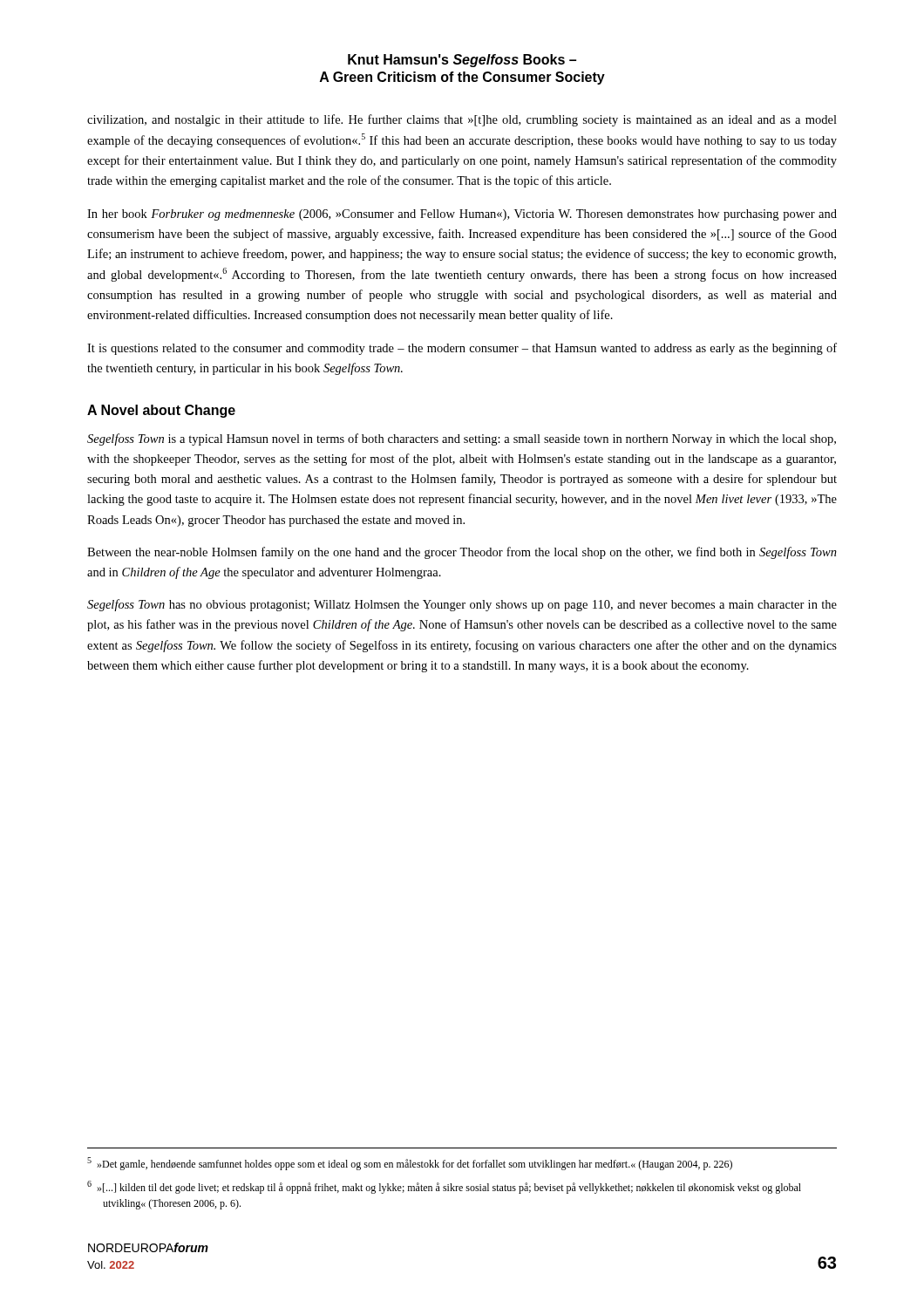Select the passage starting "6 »[...] kilden til det gode livet; et"

click(x=444, y=1194)
